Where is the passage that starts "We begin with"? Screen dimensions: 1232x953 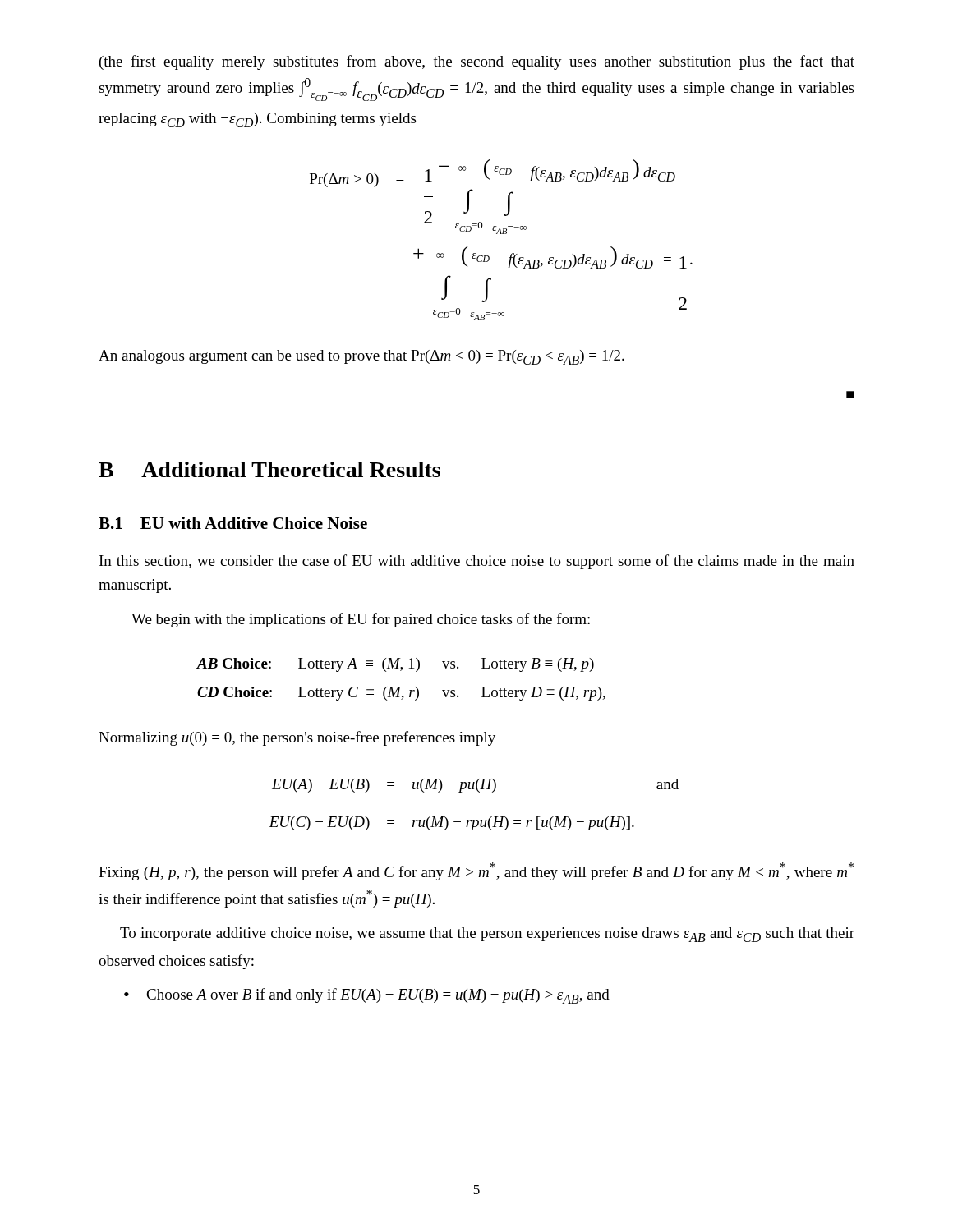(x=361, y=618)
